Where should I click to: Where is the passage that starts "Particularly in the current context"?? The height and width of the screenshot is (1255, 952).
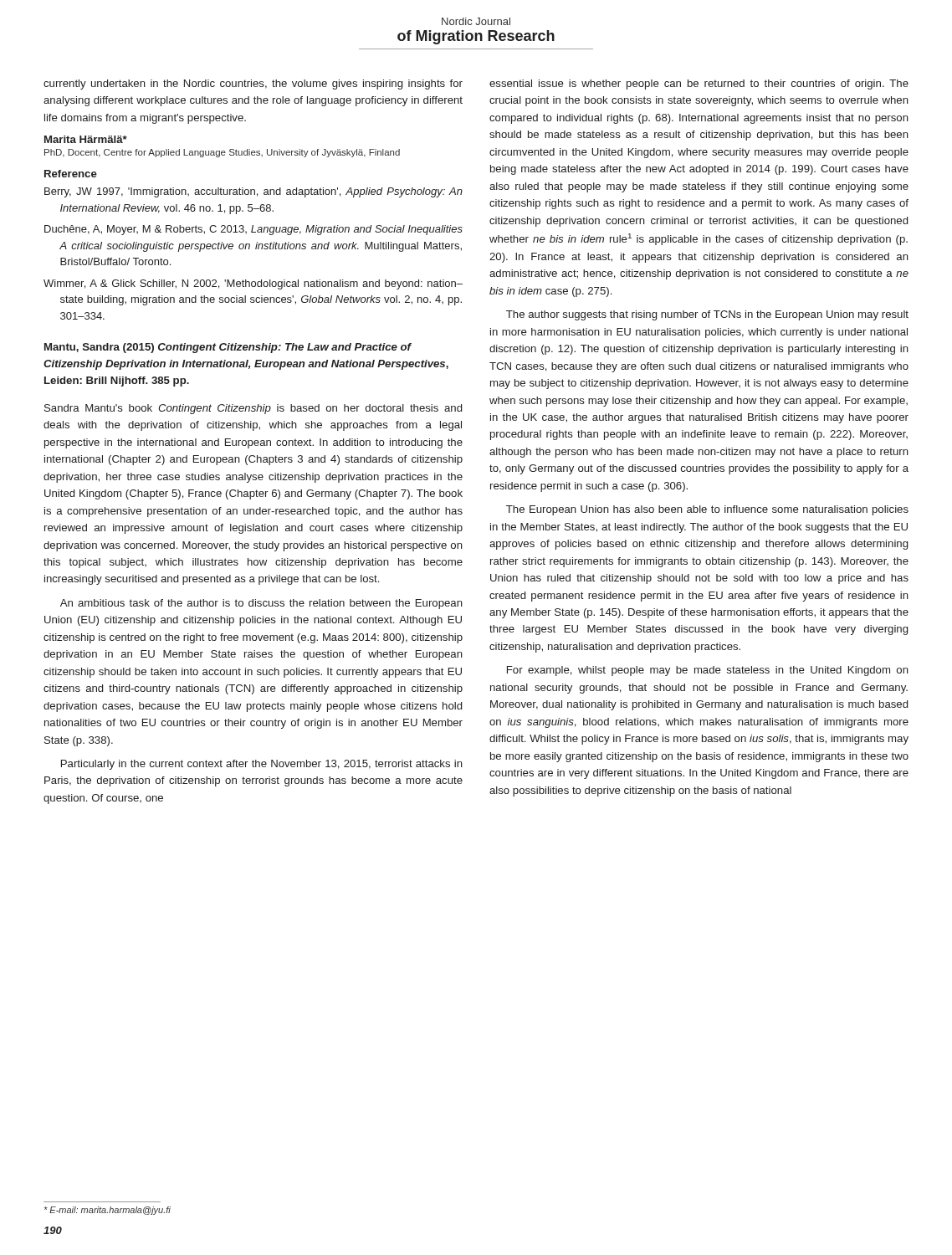tap(253, 781)
